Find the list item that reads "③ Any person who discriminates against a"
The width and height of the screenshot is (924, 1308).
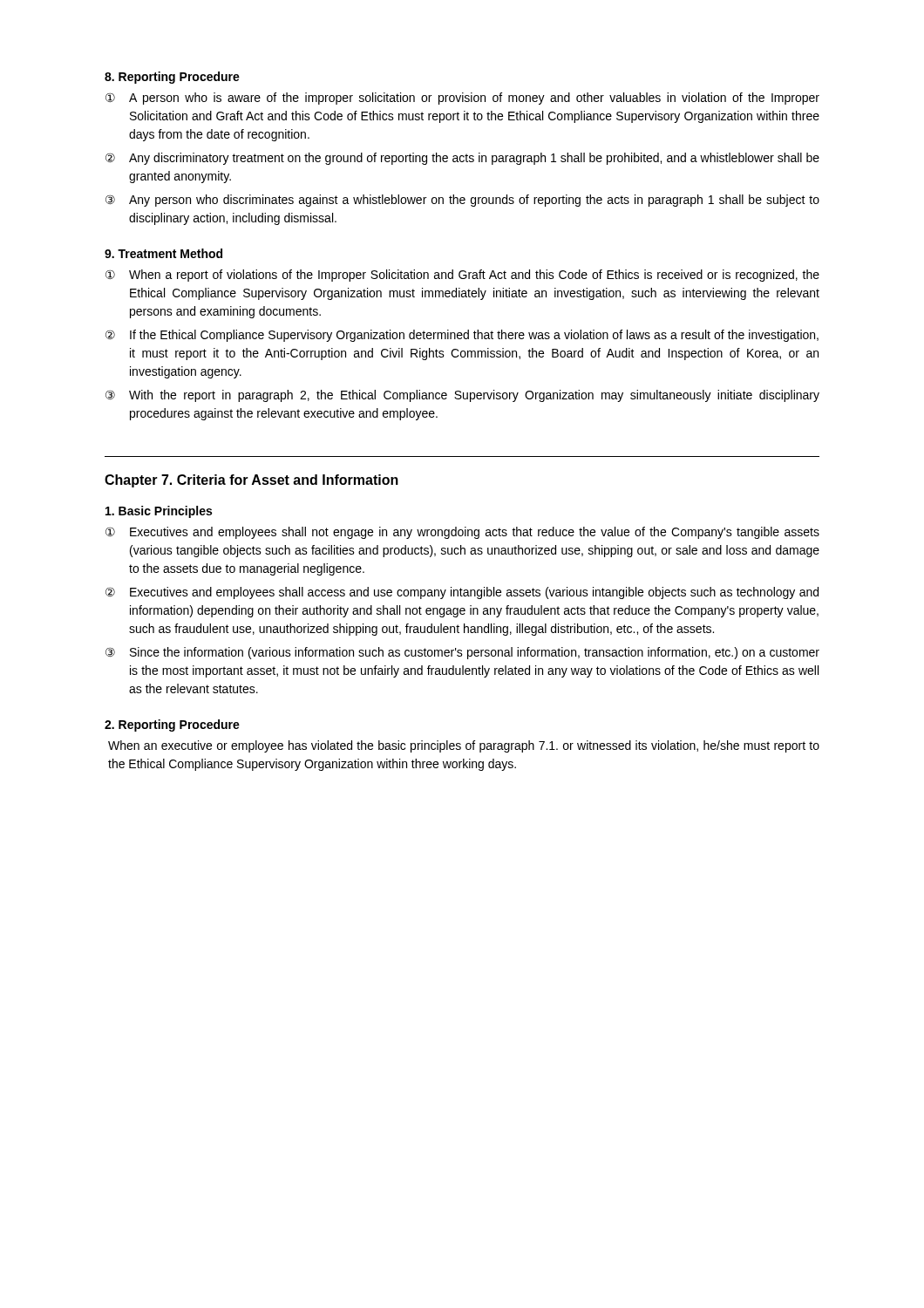click(x=462, y=209)
